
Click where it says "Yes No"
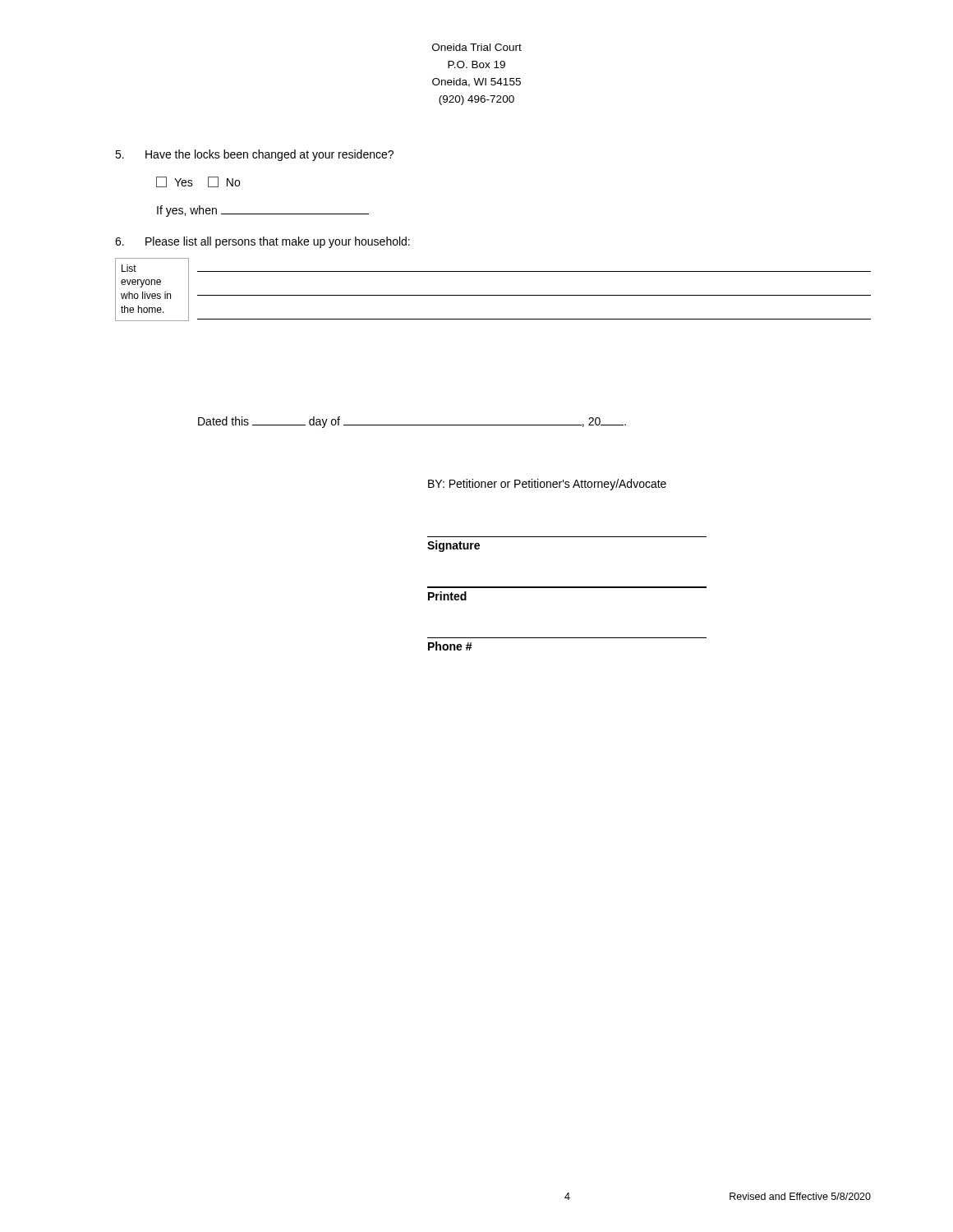click(198, 182)
